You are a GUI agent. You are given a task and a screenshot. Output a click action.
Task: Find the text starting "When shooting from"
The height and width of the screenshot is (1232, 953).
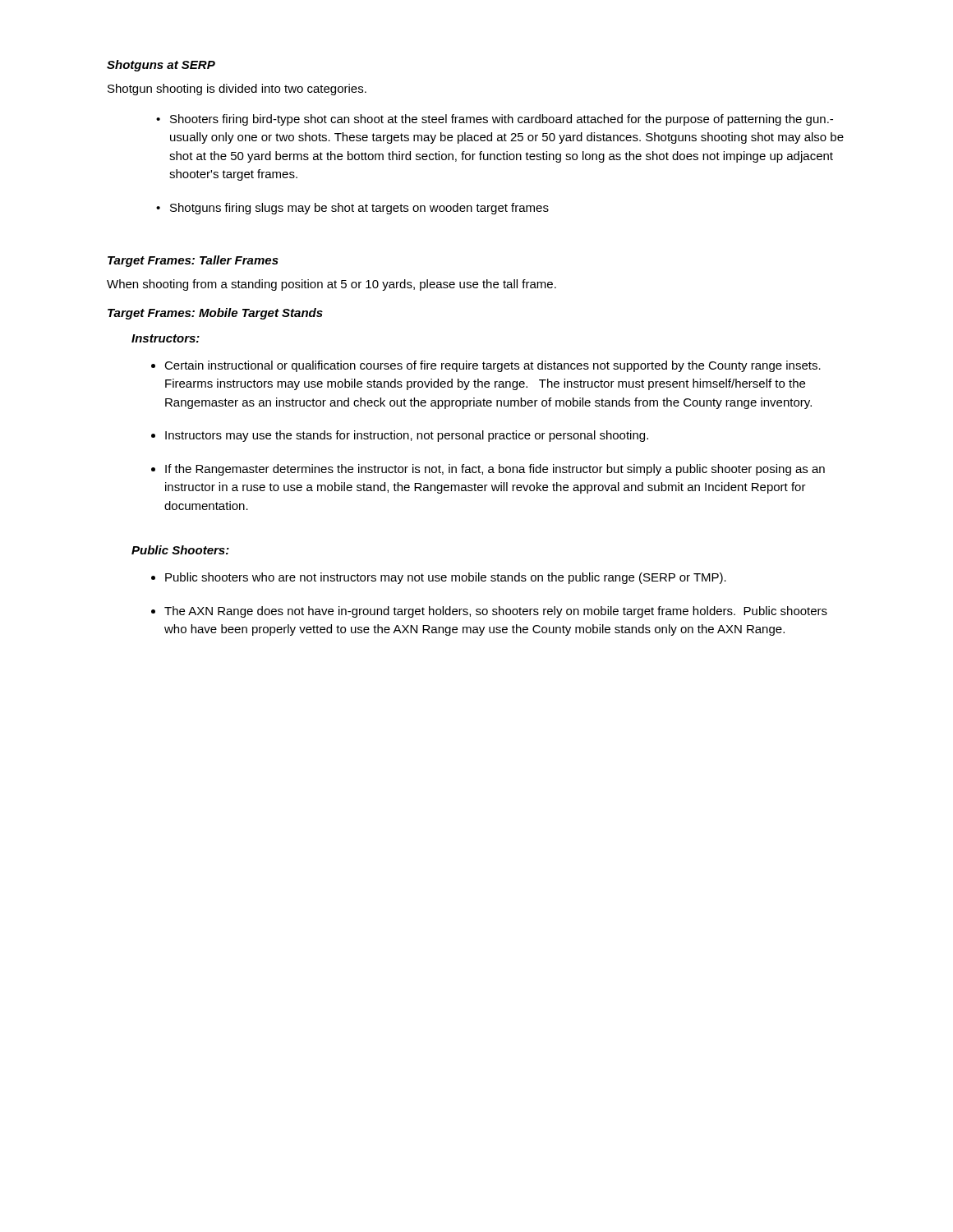coord(332,284)
